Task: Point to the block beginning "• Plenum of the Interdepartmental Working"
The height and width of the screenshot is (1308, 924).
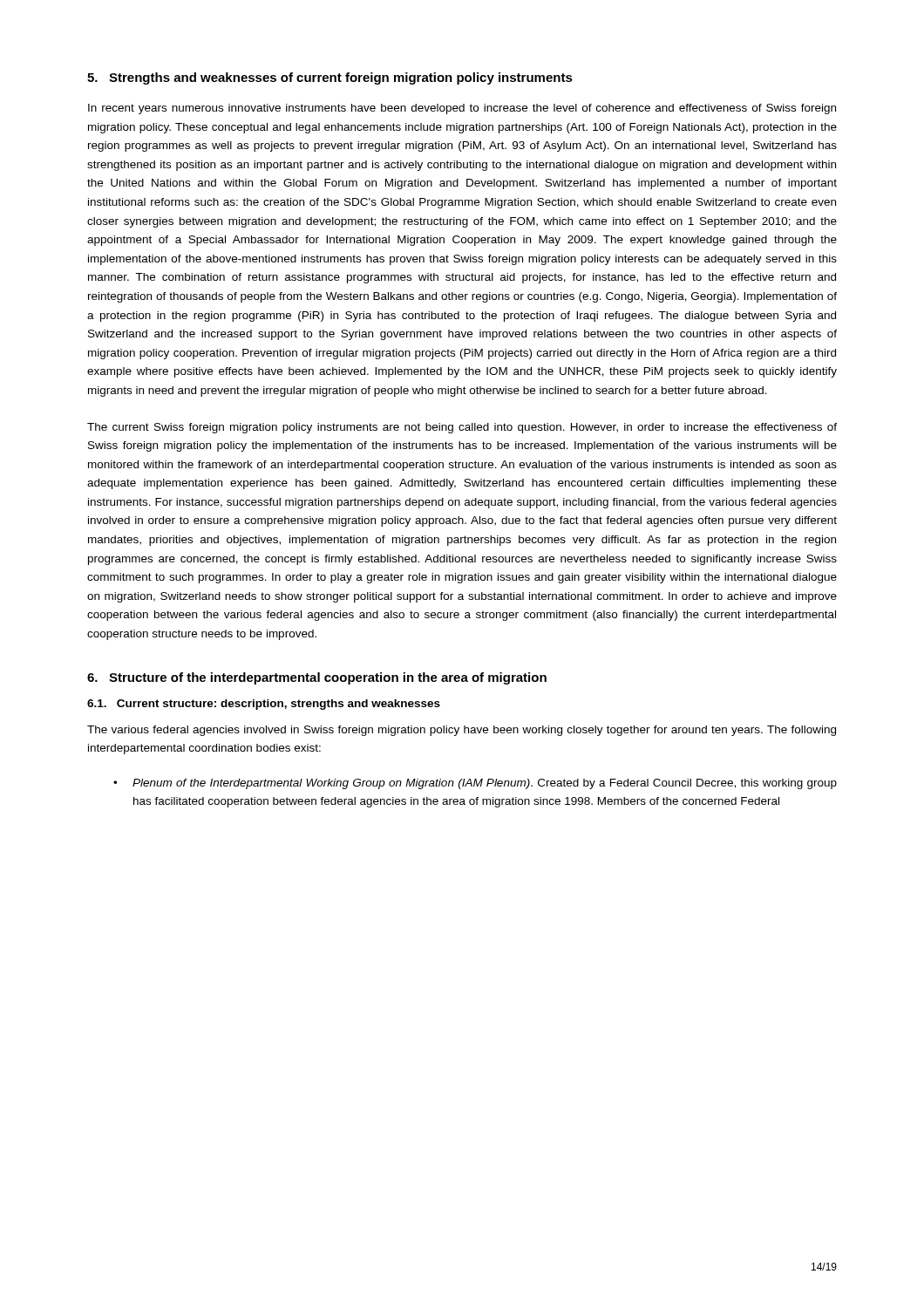Action: coord(475,792)
